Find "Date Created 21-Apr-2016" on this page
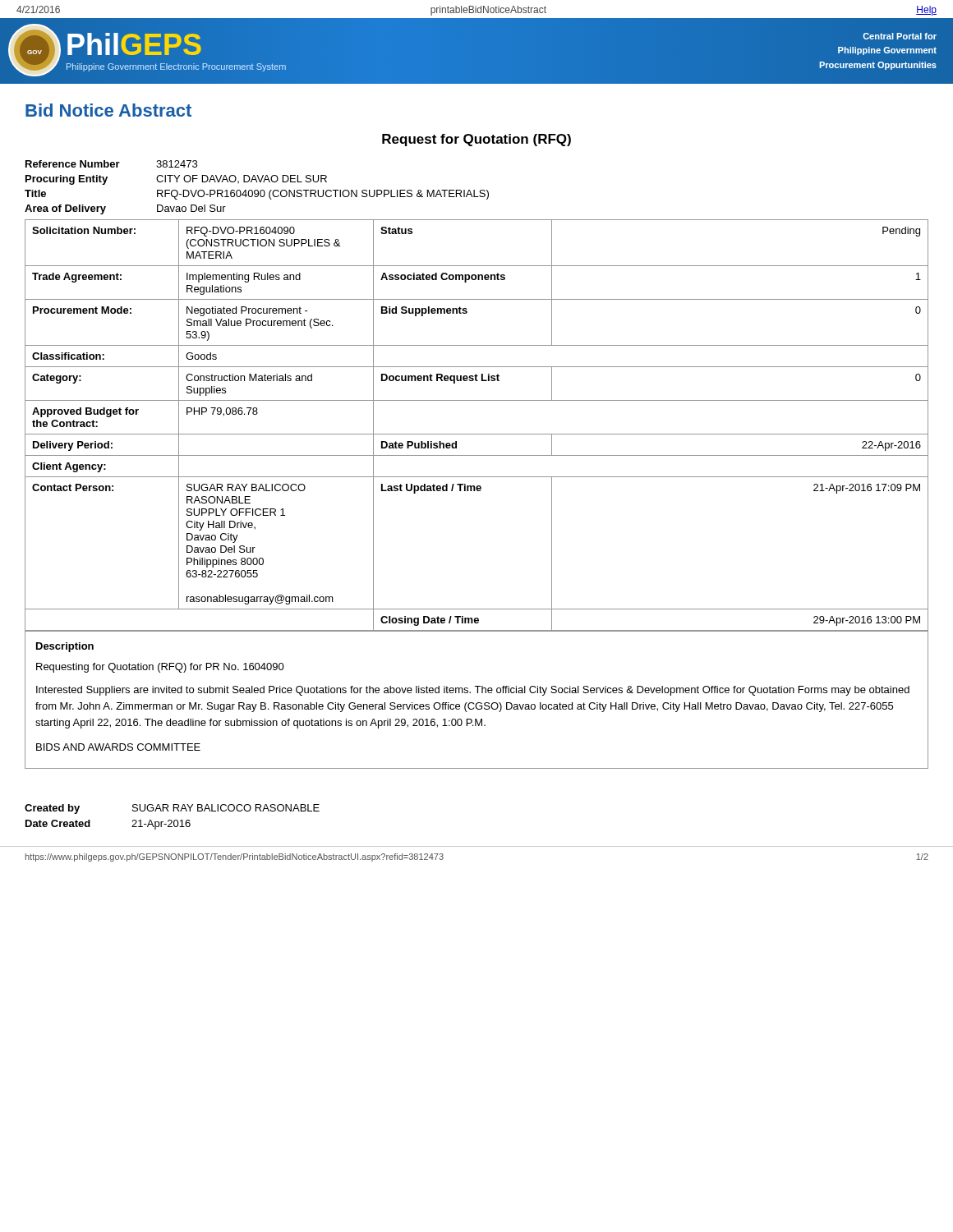 click(x=55, y=826)
